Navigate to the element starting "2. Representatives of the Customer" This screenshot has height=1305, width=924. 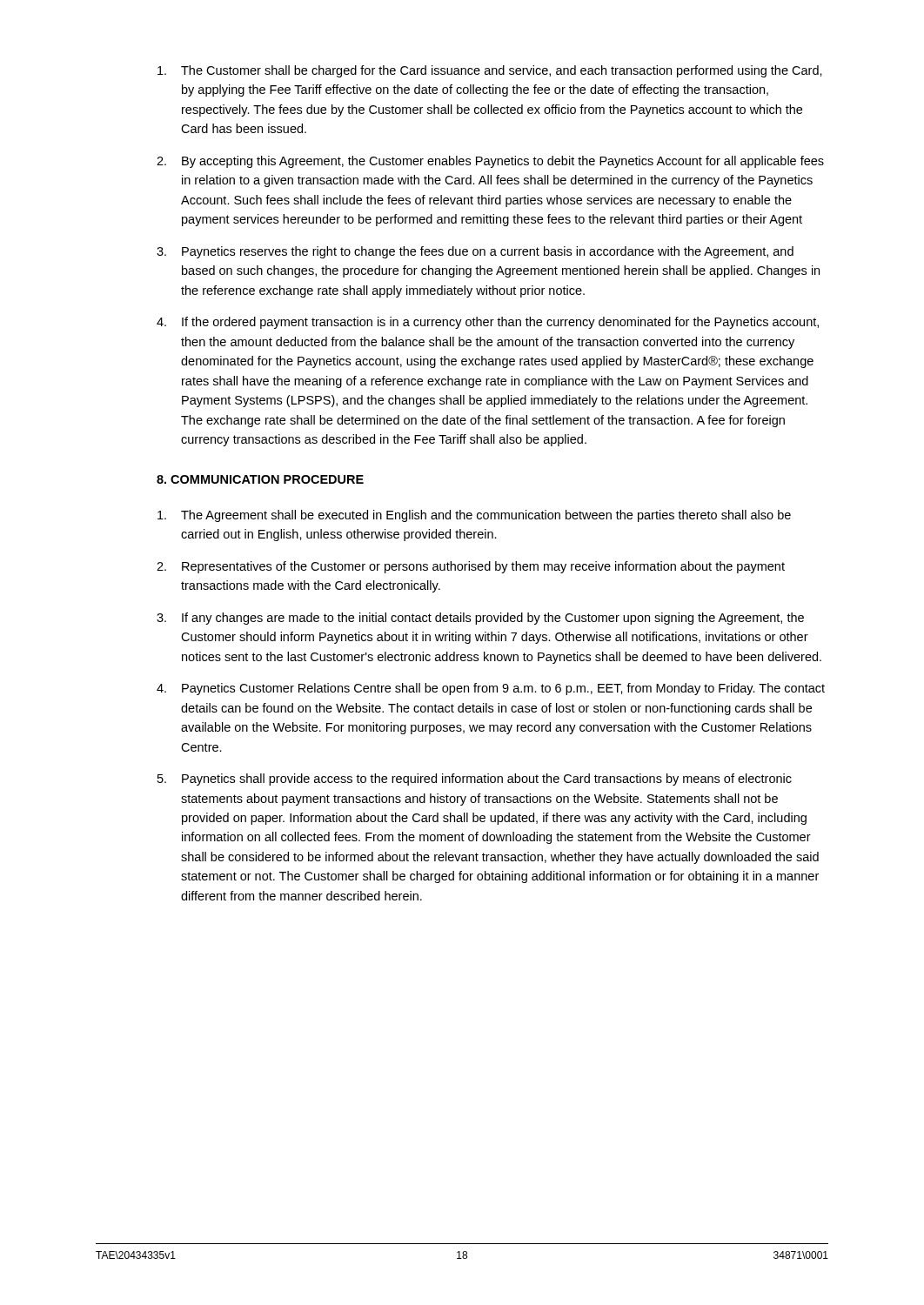pyautogui.click(x=492, y=576)
